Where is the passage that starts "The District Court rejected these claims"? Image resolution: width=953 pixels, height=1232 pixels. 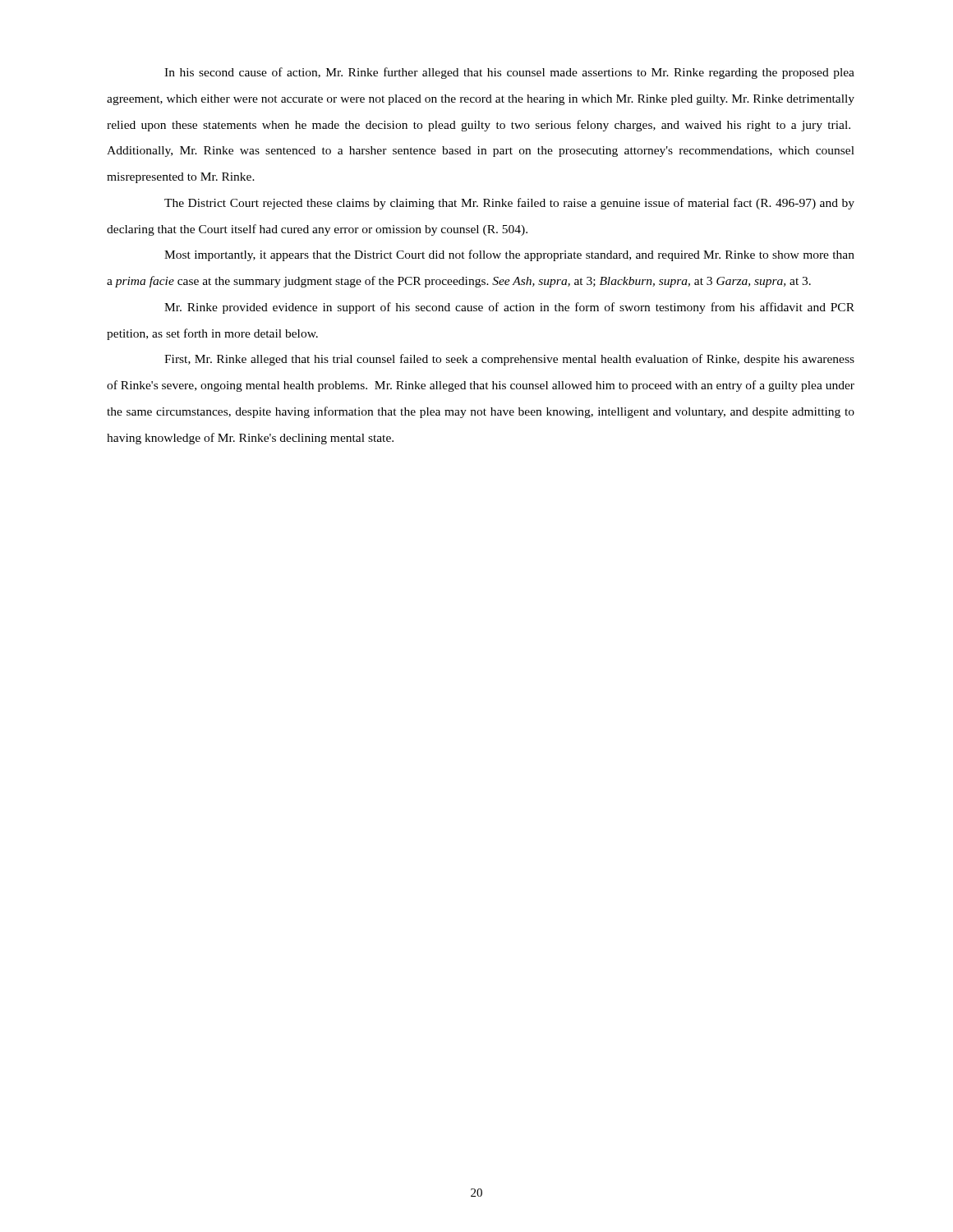481,216
